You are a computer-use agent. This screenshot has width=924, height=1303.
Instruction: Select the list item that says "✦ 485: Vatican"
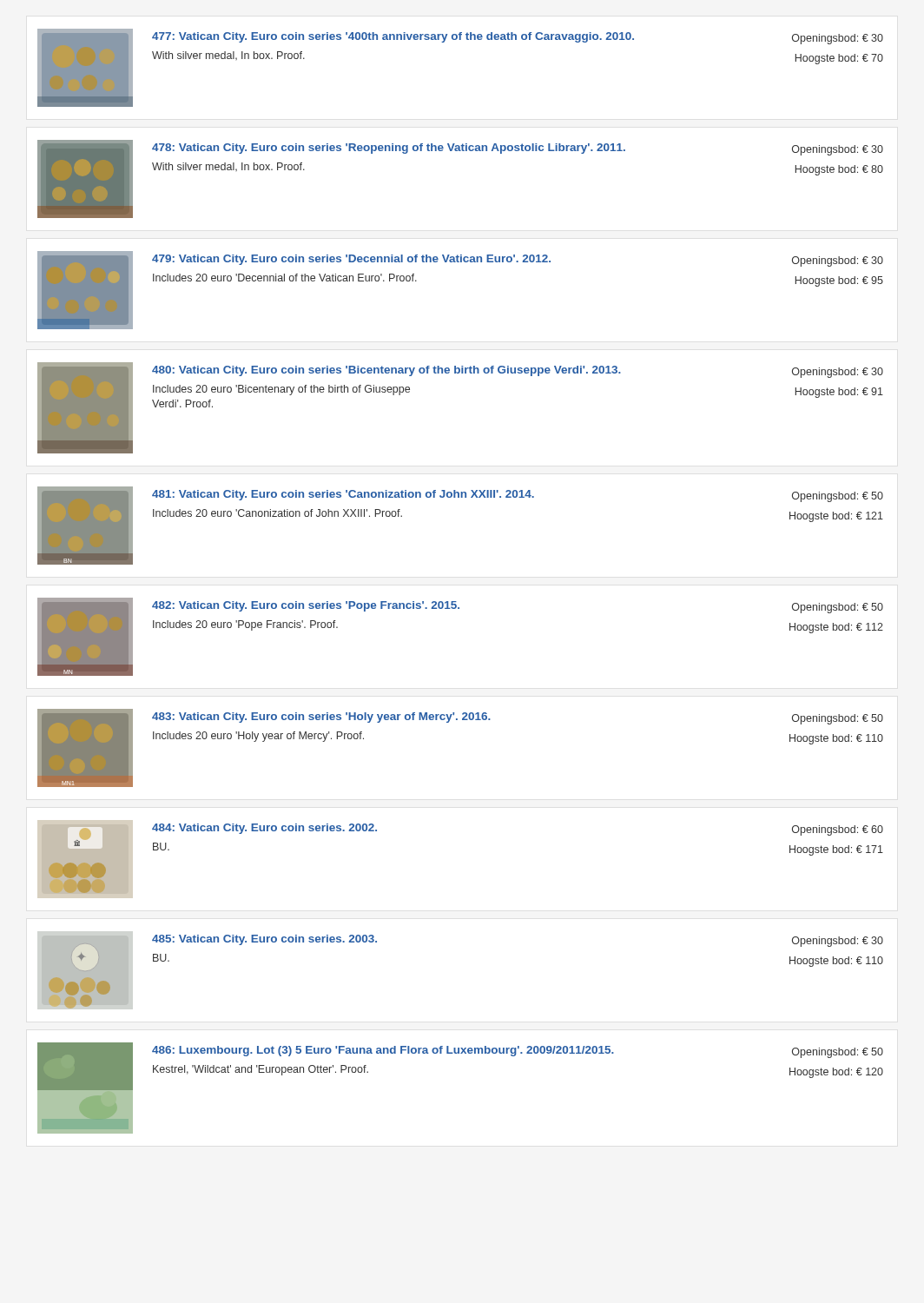(x=85, y=972)
